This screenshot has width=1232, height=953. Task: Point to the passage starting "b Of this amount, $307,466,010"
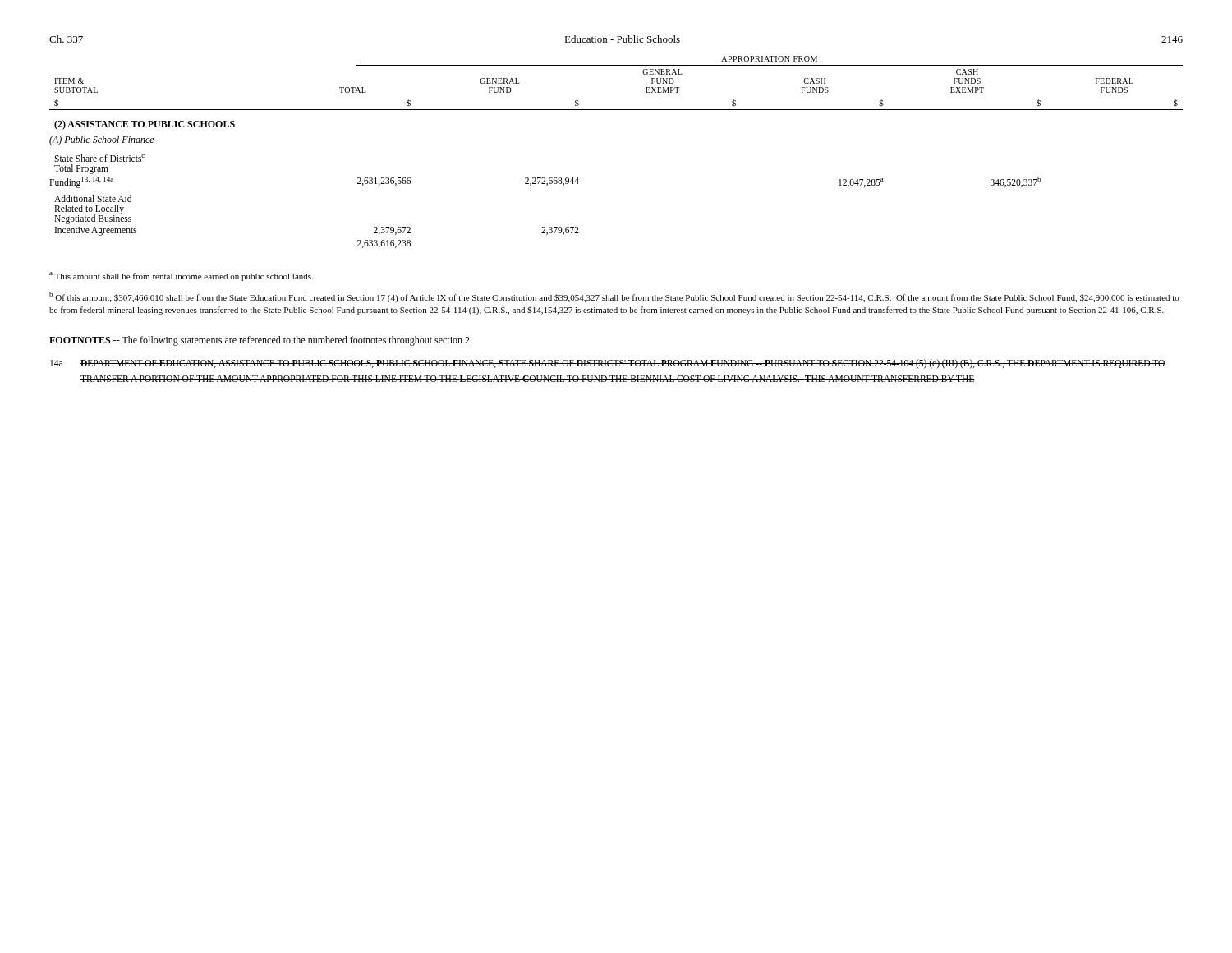pyautogui.click(x=614, y=302)
